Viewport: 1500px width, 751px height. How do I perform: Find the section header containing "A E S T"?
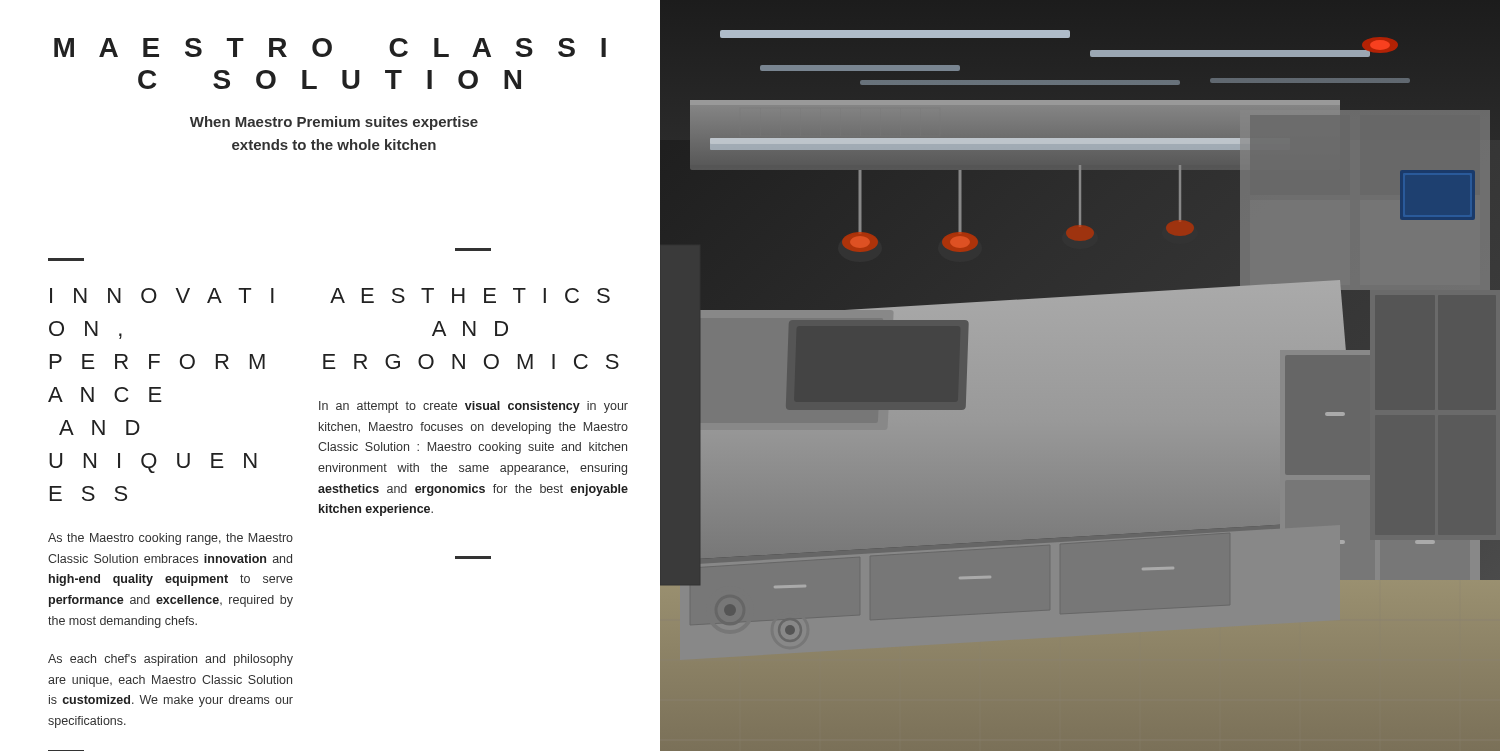[x=473, y=328]
